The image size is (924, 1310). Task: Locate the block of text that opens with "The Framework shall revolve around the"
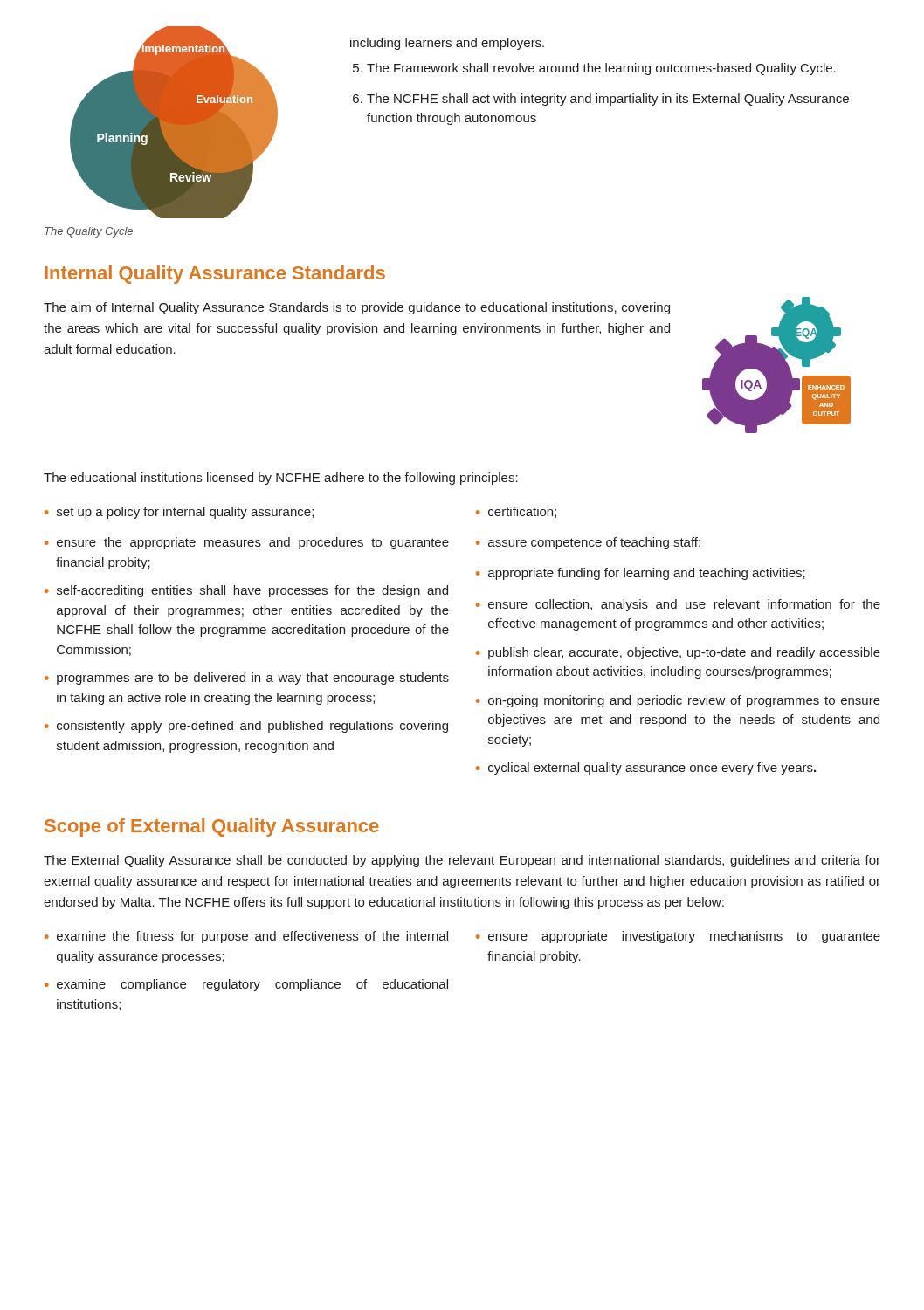pyautogui.click(x=602, y=68)
